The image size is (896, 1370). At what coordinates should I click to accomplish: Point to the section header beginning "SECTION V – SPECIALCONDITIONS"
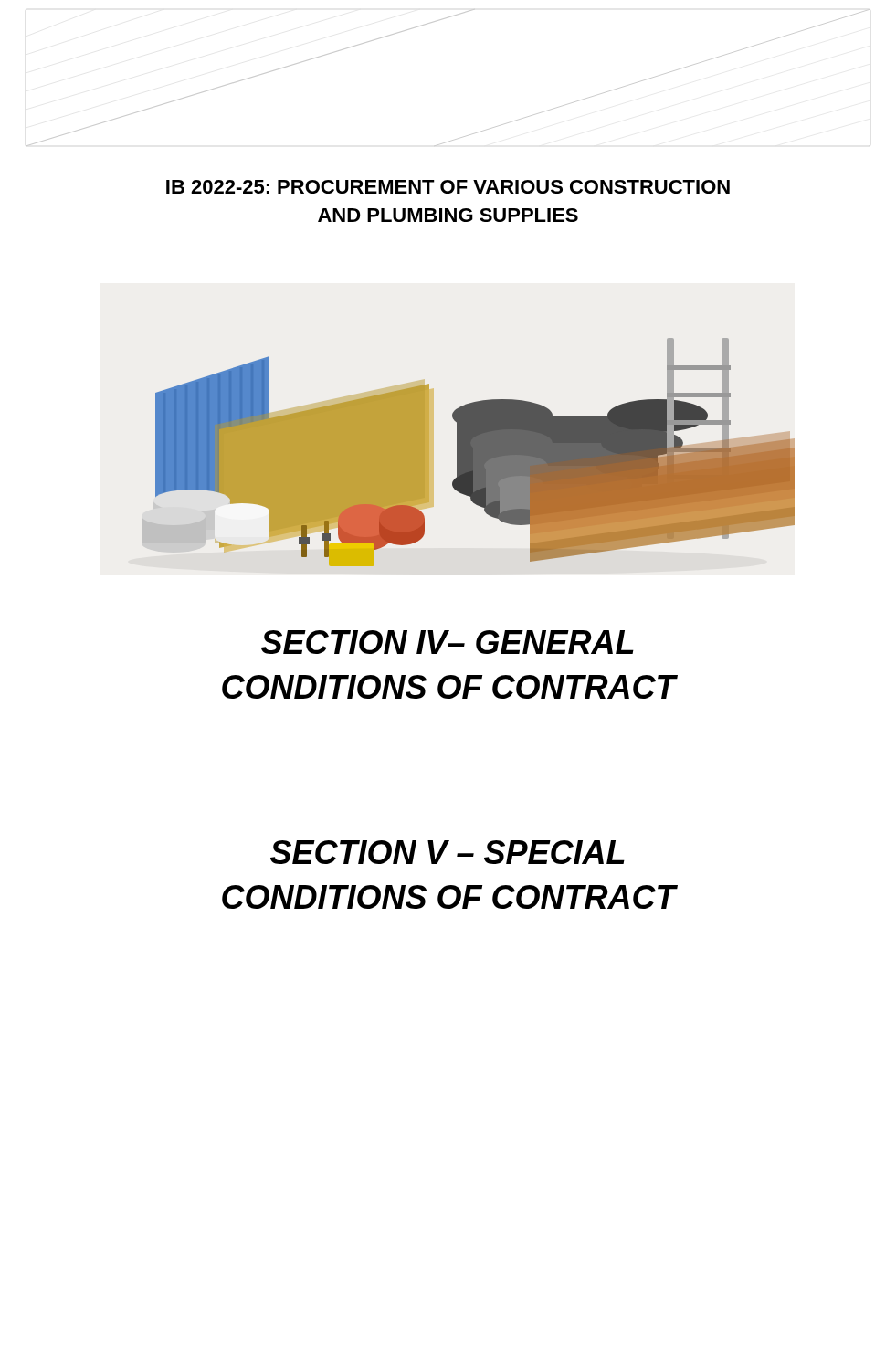(x=448, y=876)
